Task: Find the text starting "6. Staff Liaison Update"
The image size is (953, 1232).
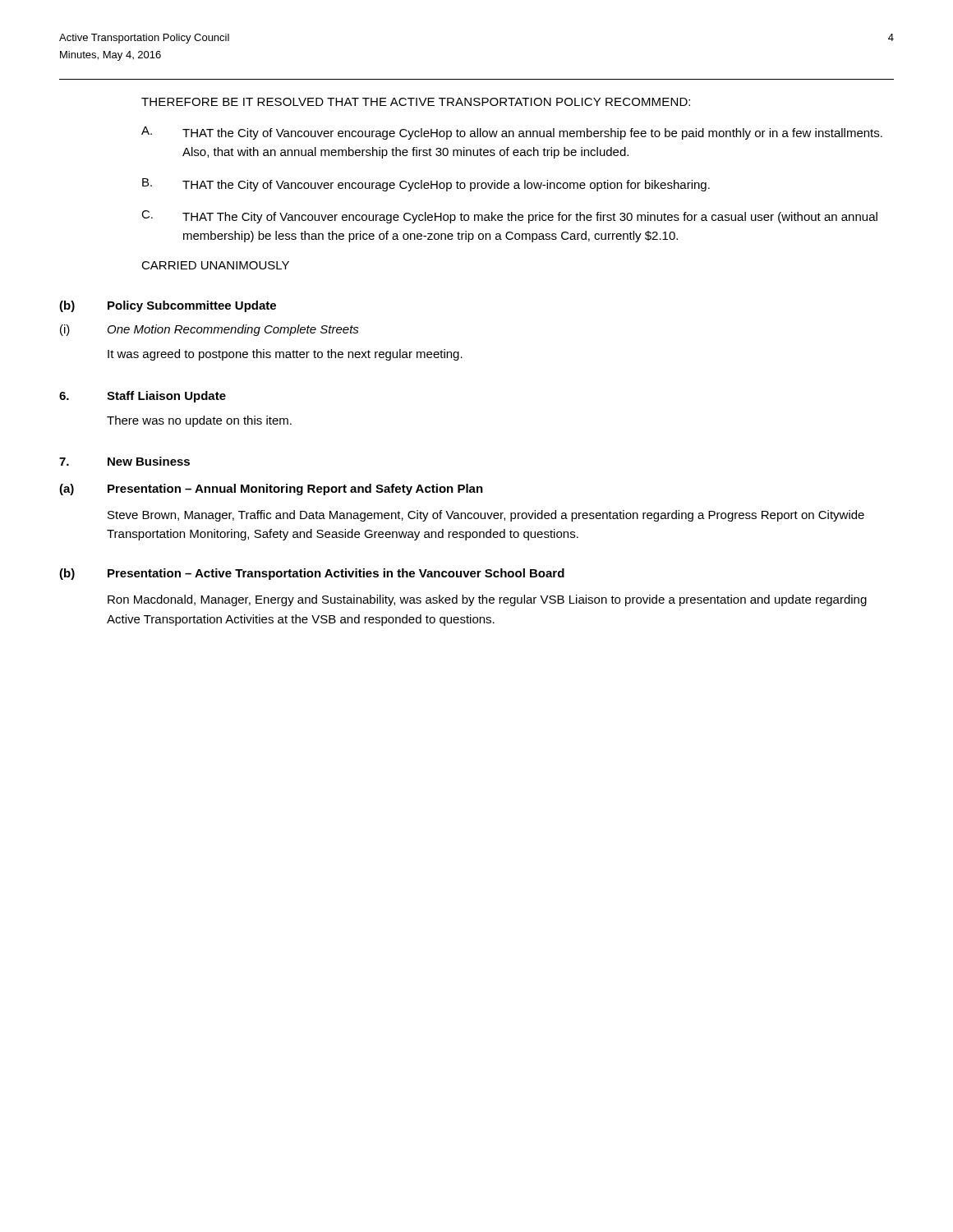Action: tap(143, 395)
